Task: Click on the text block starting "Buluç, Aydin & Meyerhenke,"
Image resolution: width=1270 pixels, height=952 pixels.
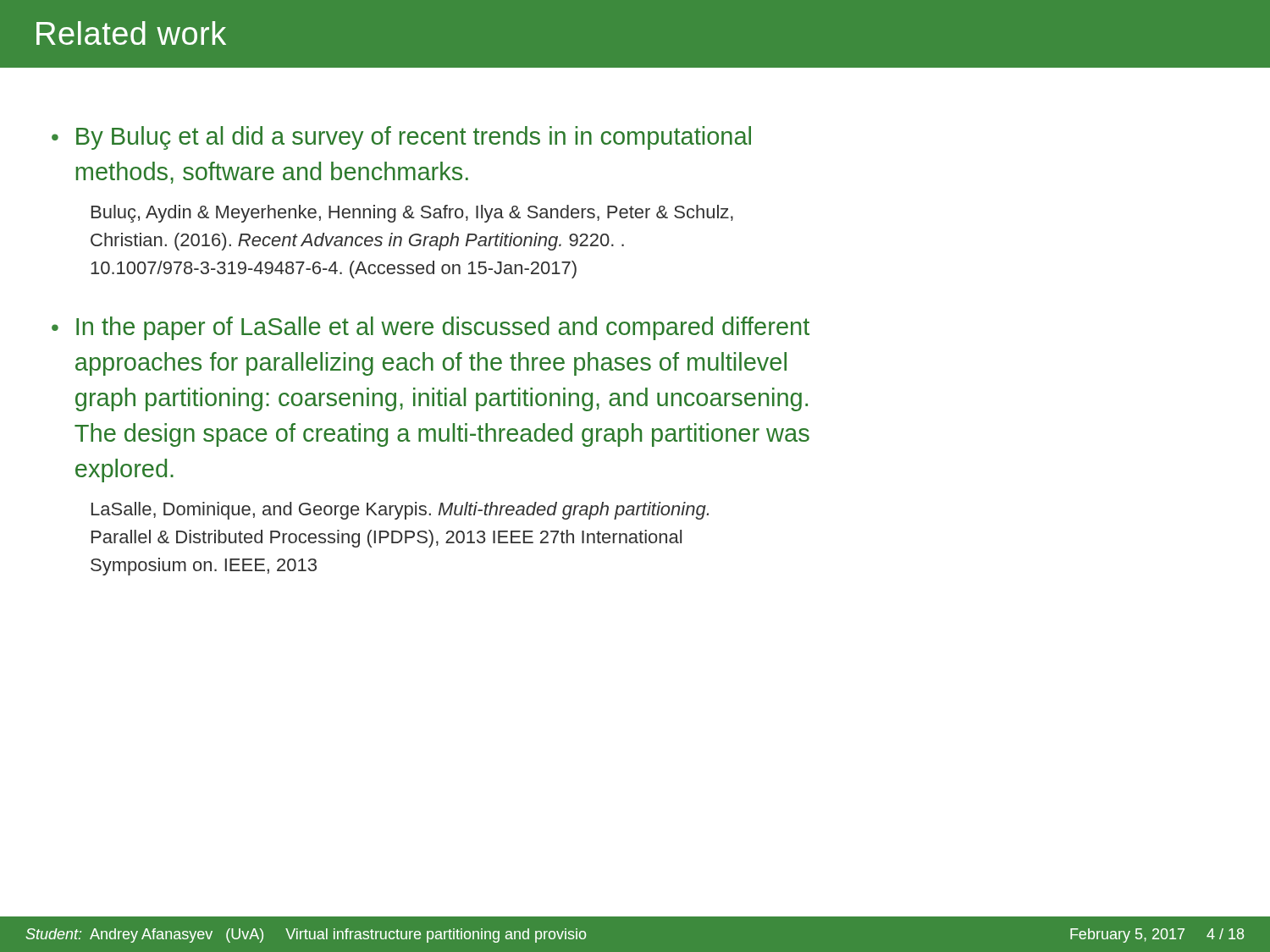Action: 412,240
